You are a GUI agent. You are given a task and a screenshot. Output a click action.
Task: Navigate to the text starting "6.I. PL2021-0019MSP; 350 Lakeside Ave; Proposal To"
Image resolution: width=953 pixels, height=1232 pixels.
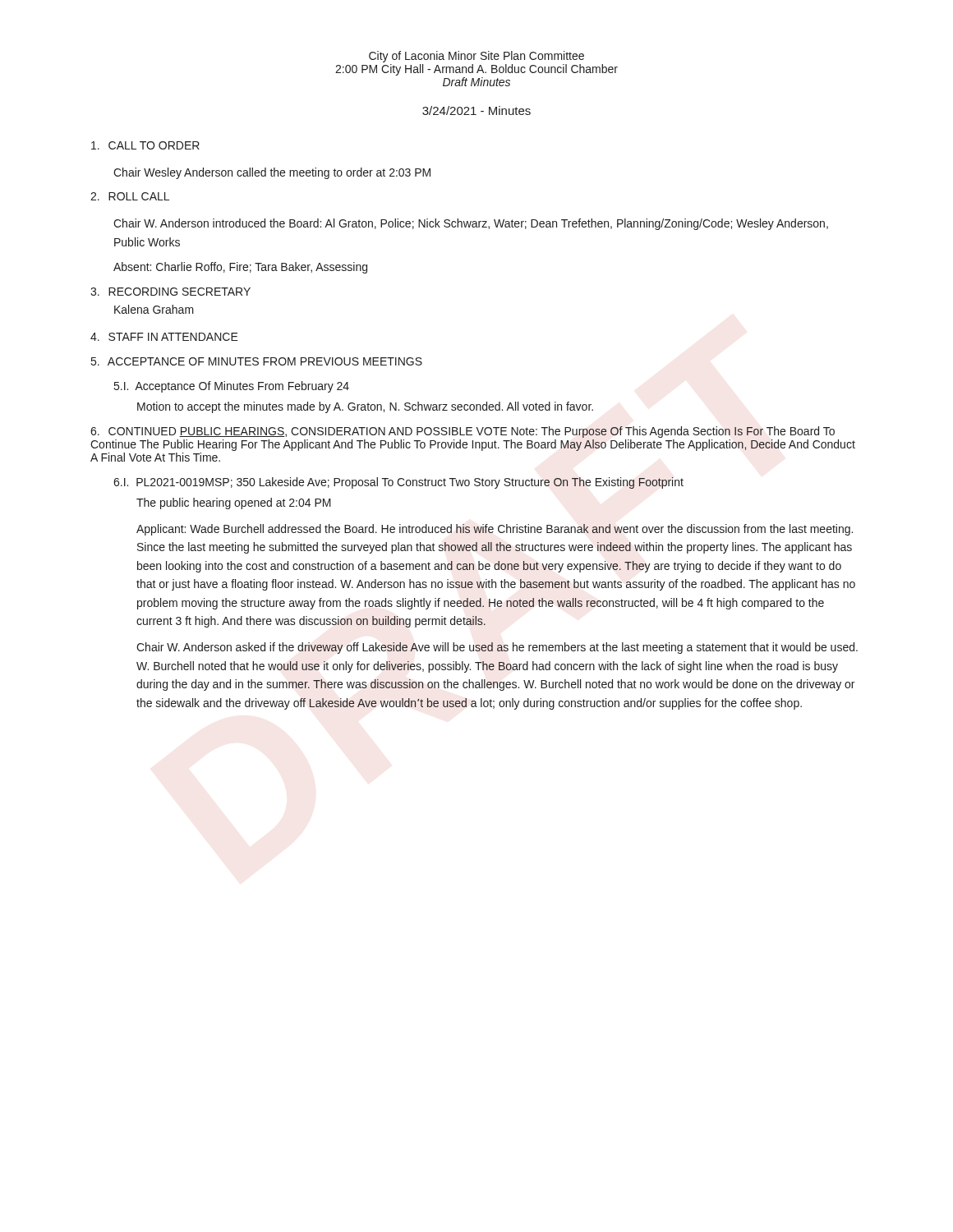398,482
